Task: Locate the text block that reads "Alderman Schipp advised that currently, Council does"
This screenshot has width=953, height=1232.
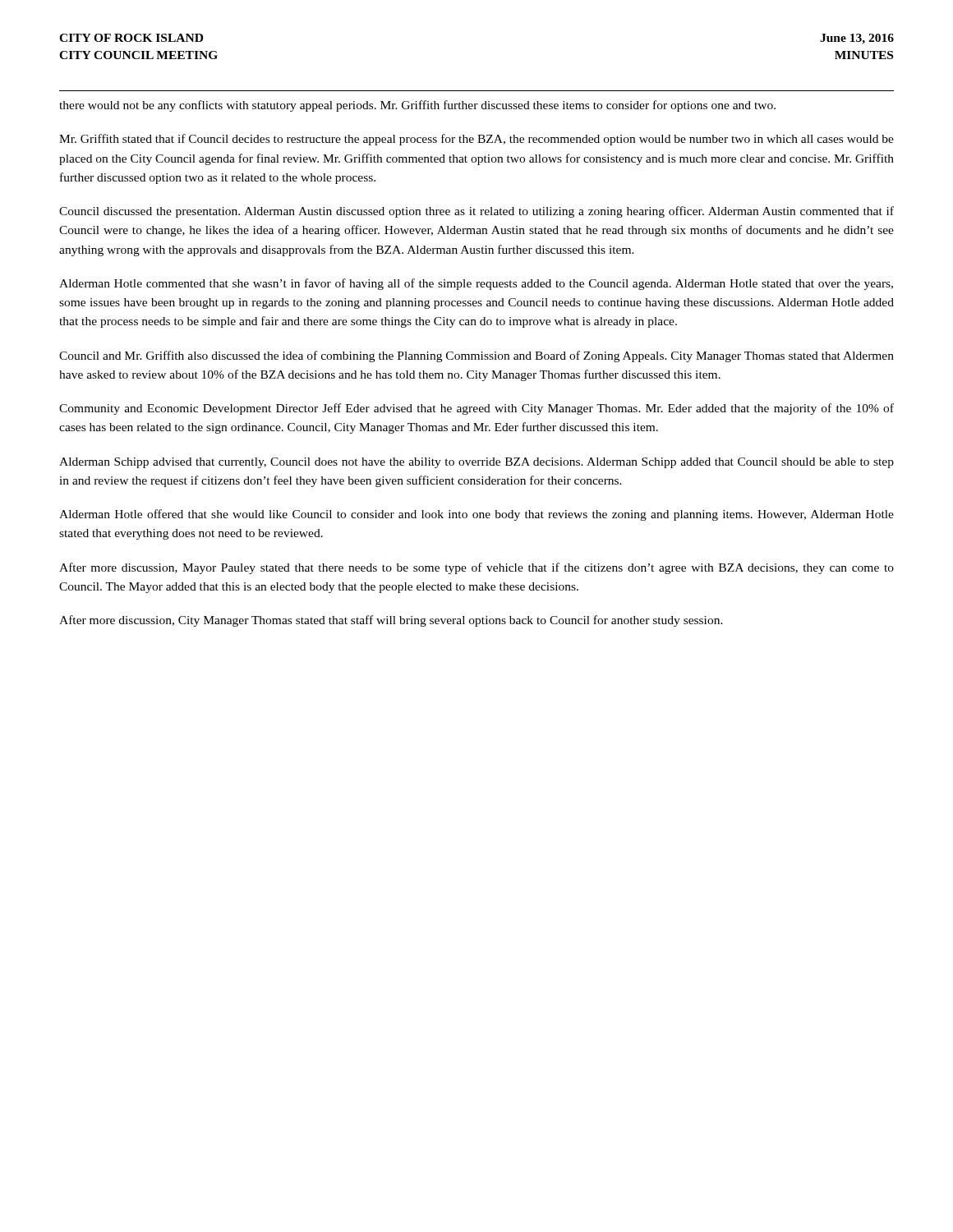Action: point(476,470)
